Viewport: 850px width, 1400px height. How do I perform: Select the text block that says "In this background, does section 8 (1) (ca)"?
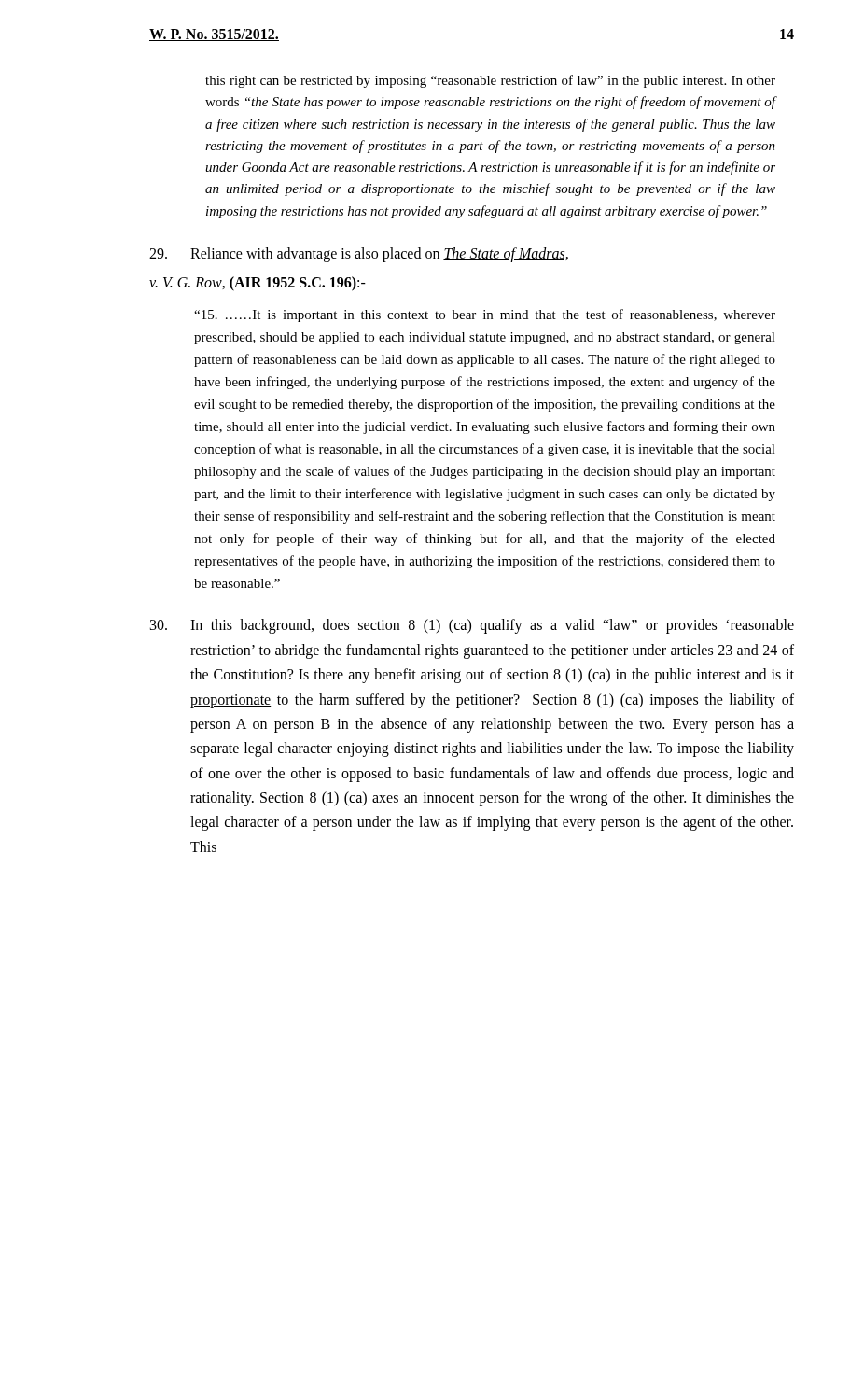(x=472, y=737)
